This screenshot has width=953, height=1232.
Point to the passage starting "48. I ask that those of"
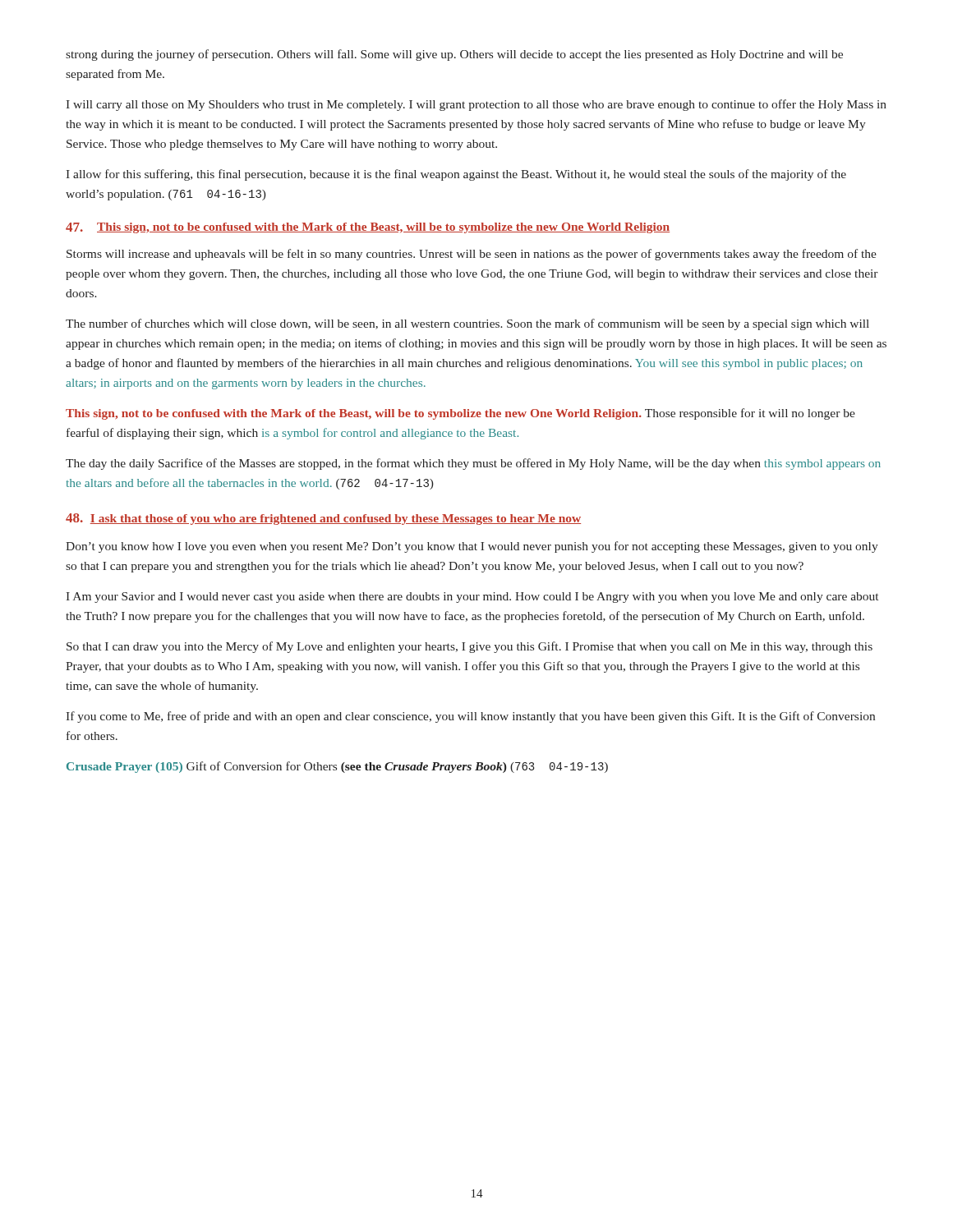[323, 518]
